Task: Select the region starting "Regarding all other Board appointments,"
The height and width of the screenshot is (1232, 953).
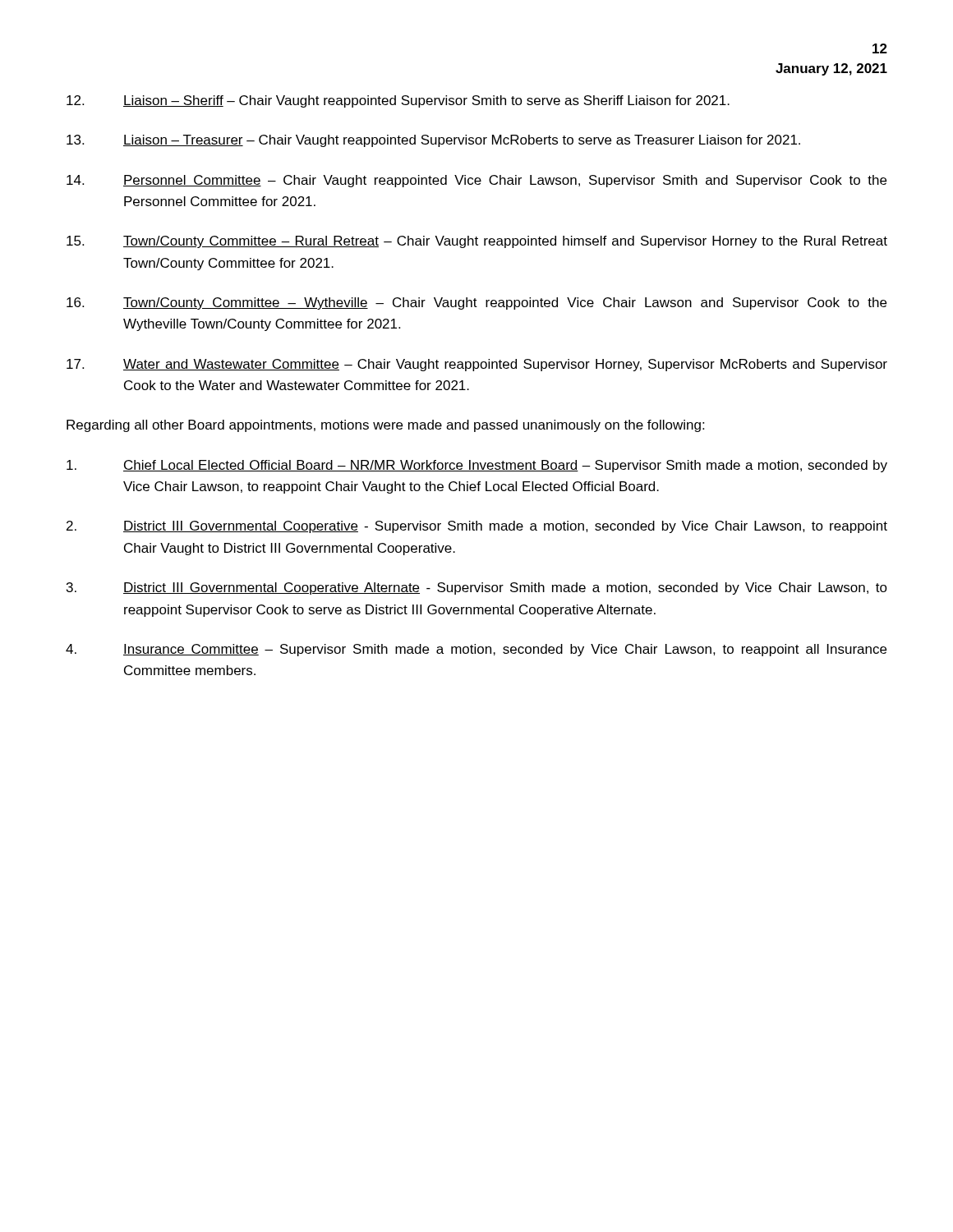Action: tap(386, 425)
